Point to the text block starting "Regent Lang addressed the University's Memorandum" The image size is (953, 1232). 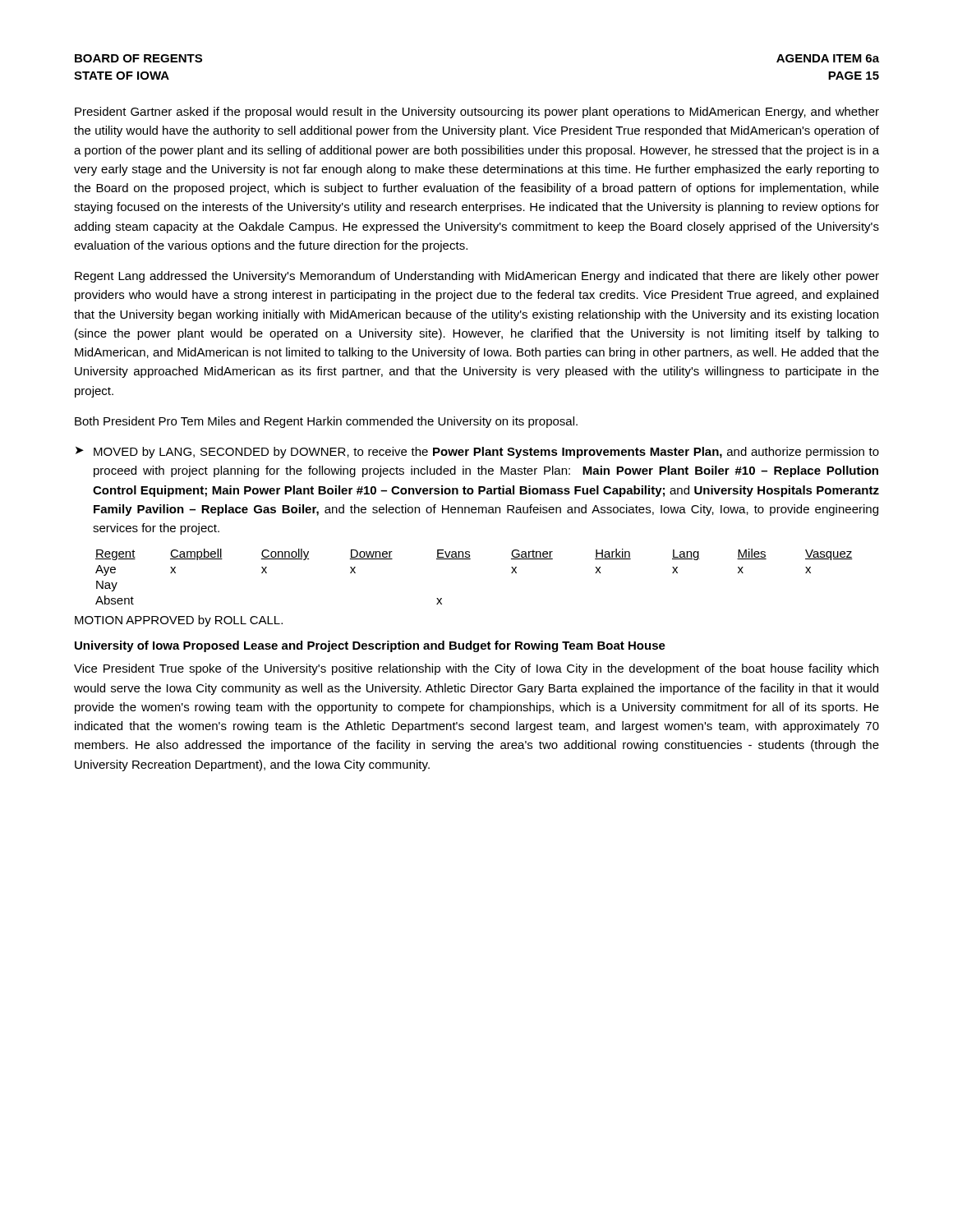click(476, 333)
